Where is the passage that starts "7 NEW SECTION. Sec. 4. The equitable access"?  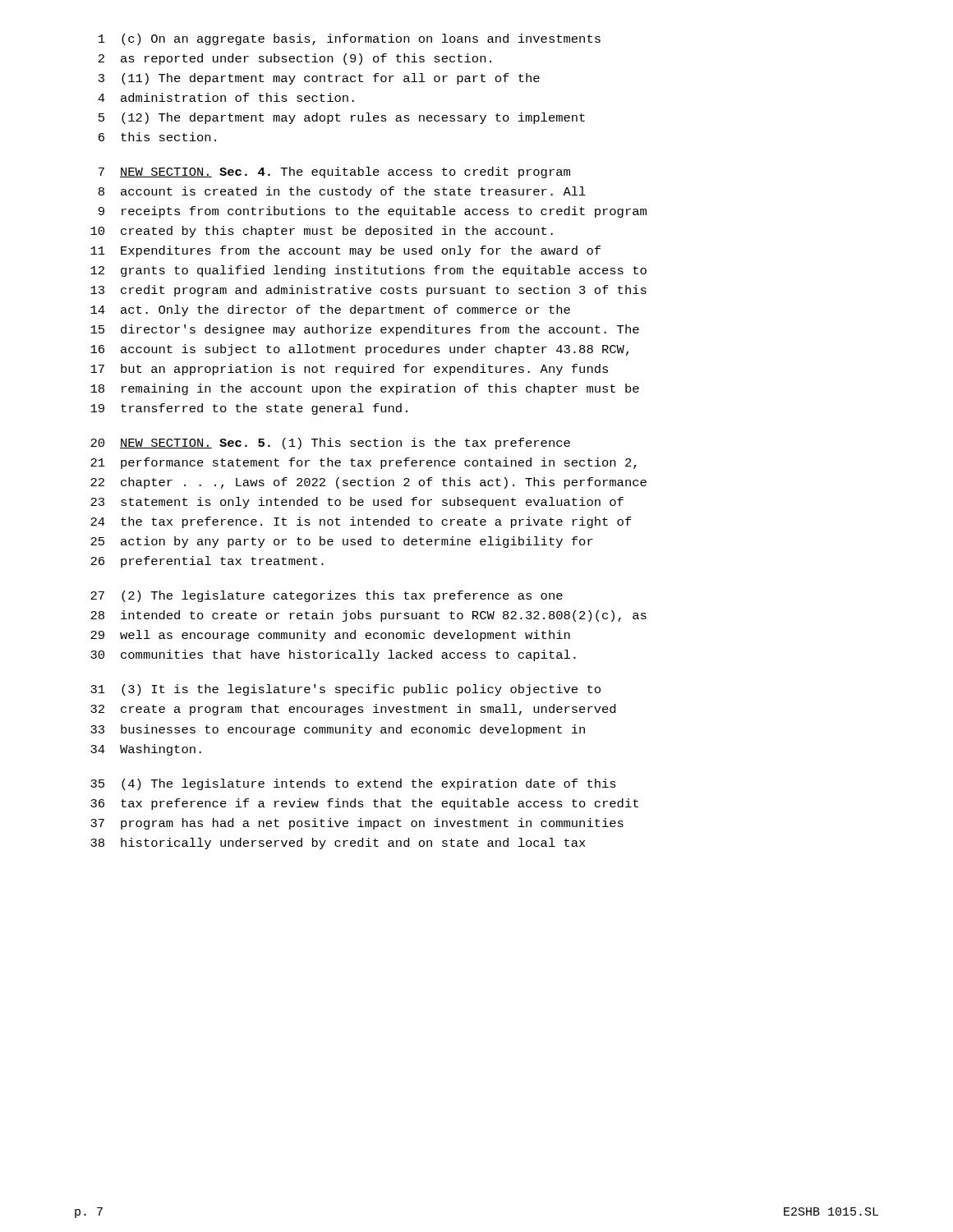[476, 291]
